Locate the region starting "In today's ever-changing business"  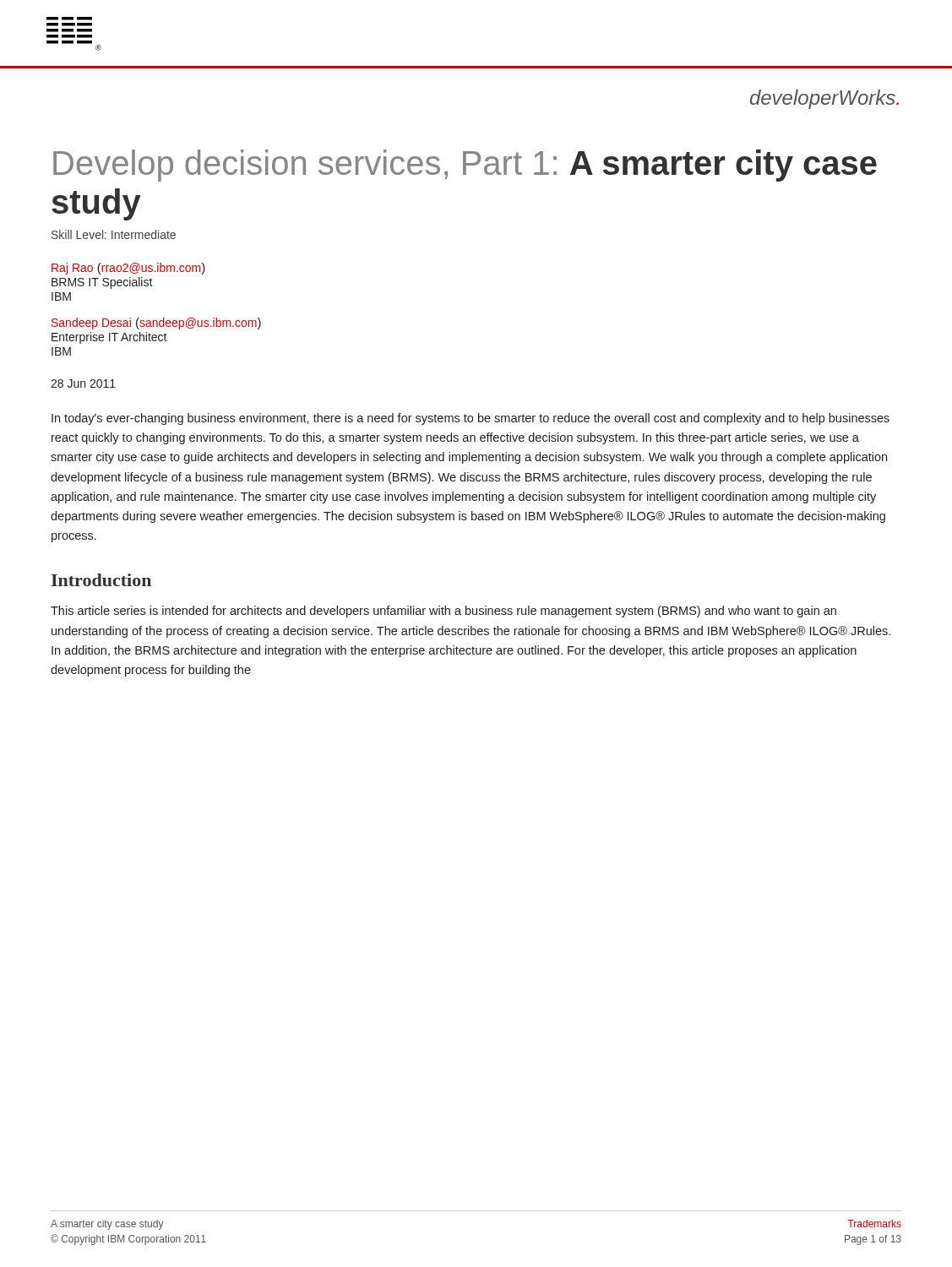pyautogui.click(x=470, y=477)
